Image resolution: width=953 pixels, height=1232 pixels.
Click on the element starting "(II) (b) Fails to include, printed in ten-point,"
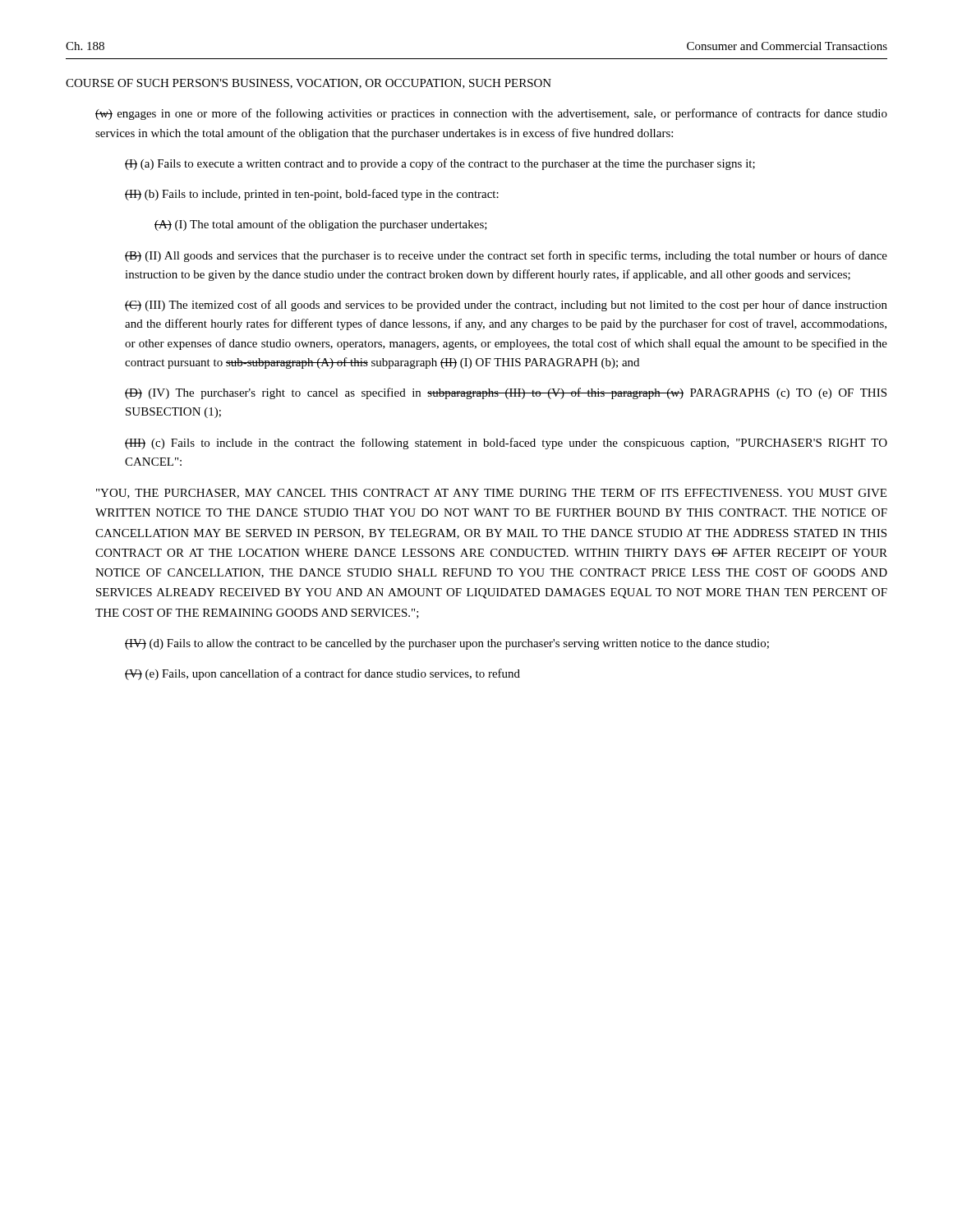point(312,194)
